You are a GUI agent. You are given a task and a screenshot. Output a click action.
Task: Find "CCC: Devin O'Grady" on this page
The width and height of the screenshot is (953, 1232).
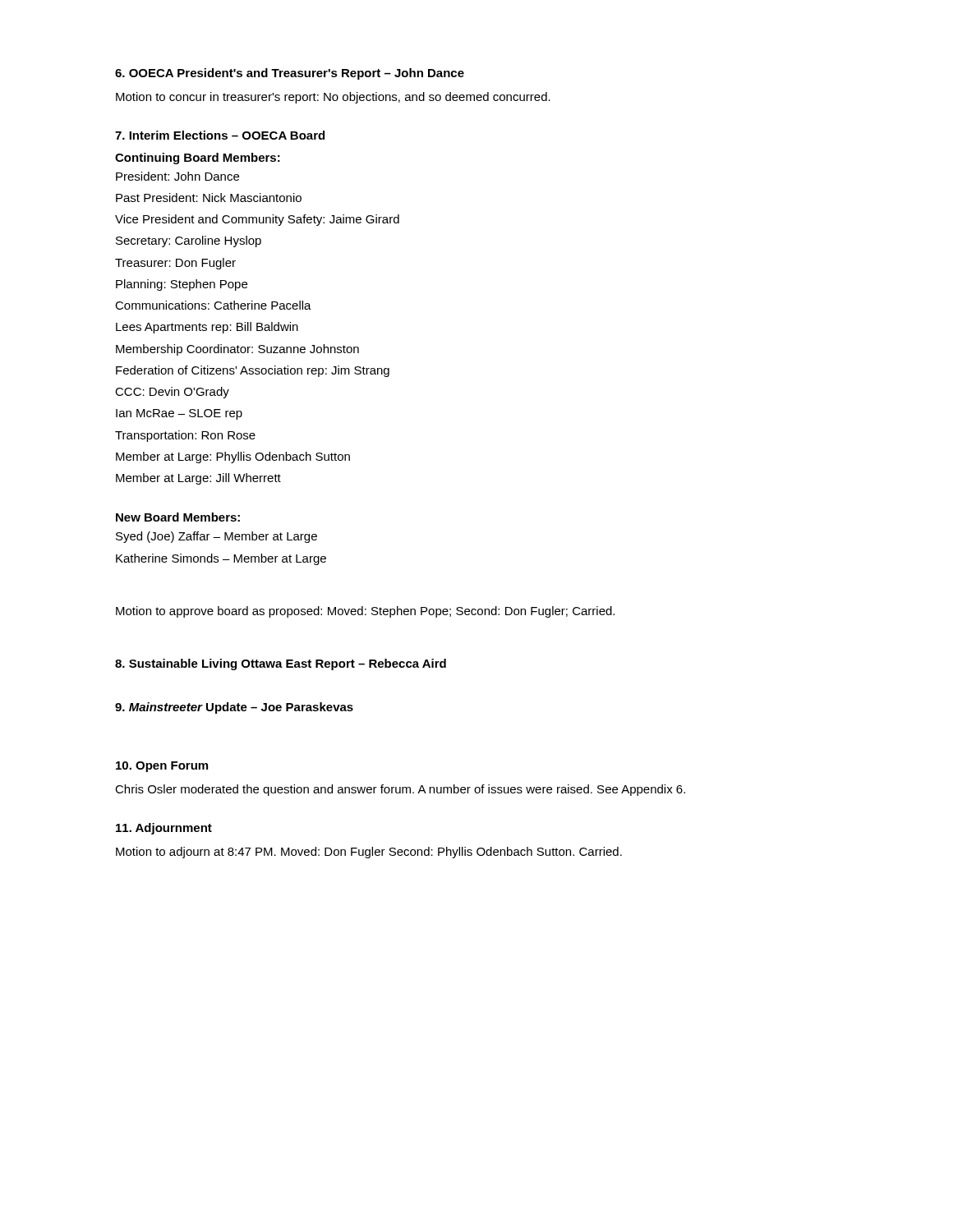(x=172, y=391)
